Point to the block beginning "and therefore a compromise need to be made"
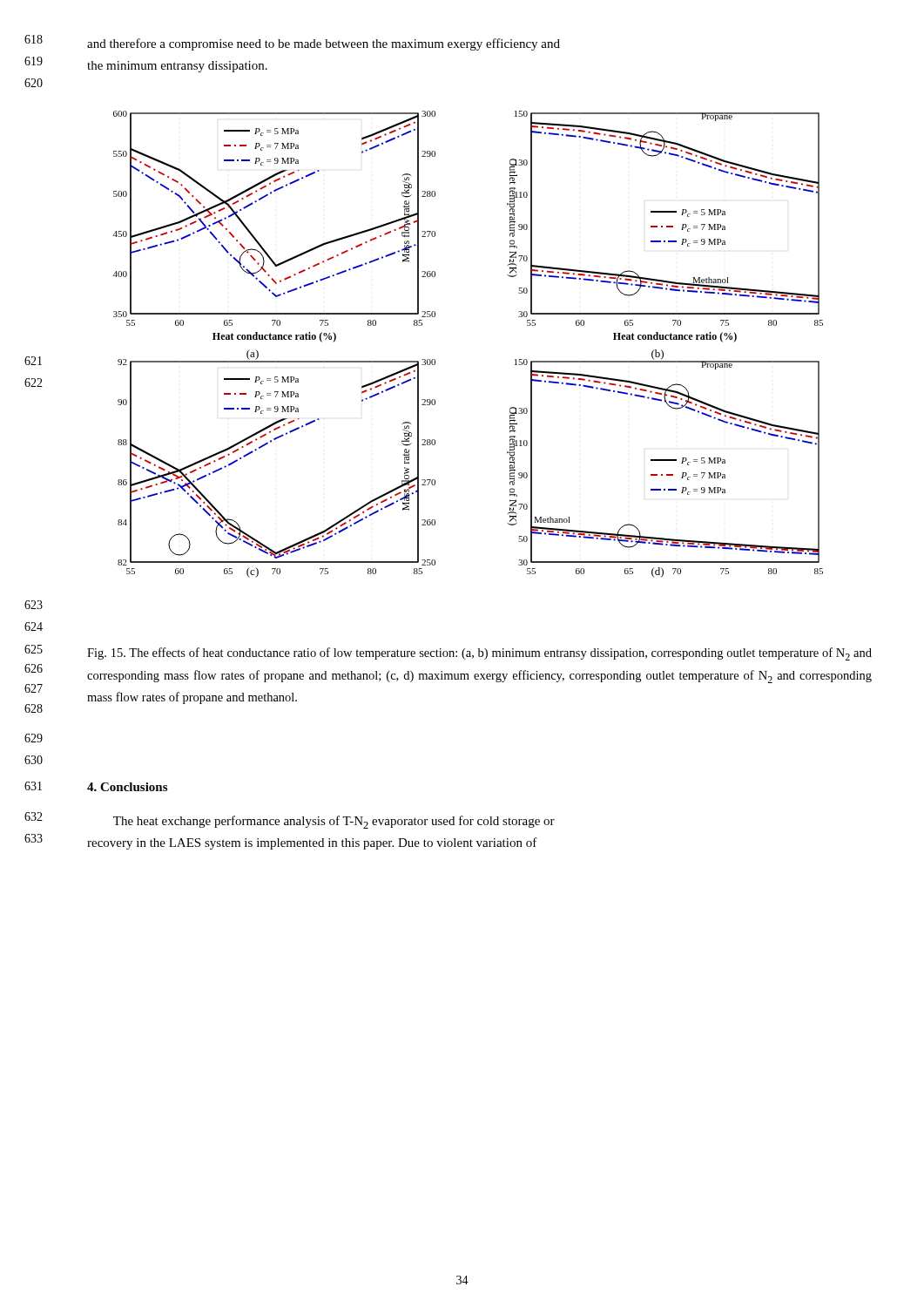Image resolution: width=924 pixels, height=1307 pixels. [x=324, y=44]
